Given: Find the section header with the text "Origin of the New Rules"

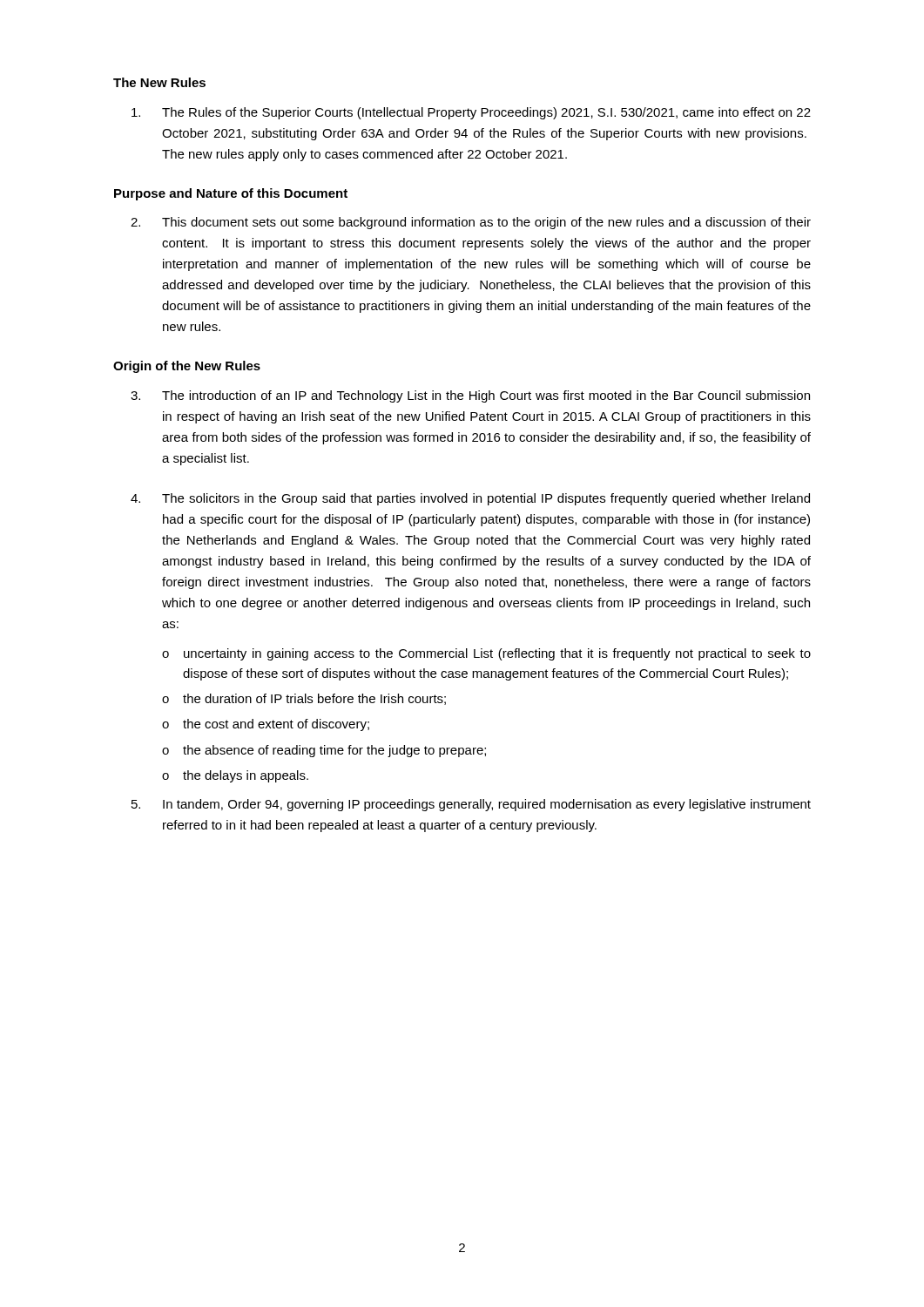Looking at the screenshot, I should [x=187, y=366].
